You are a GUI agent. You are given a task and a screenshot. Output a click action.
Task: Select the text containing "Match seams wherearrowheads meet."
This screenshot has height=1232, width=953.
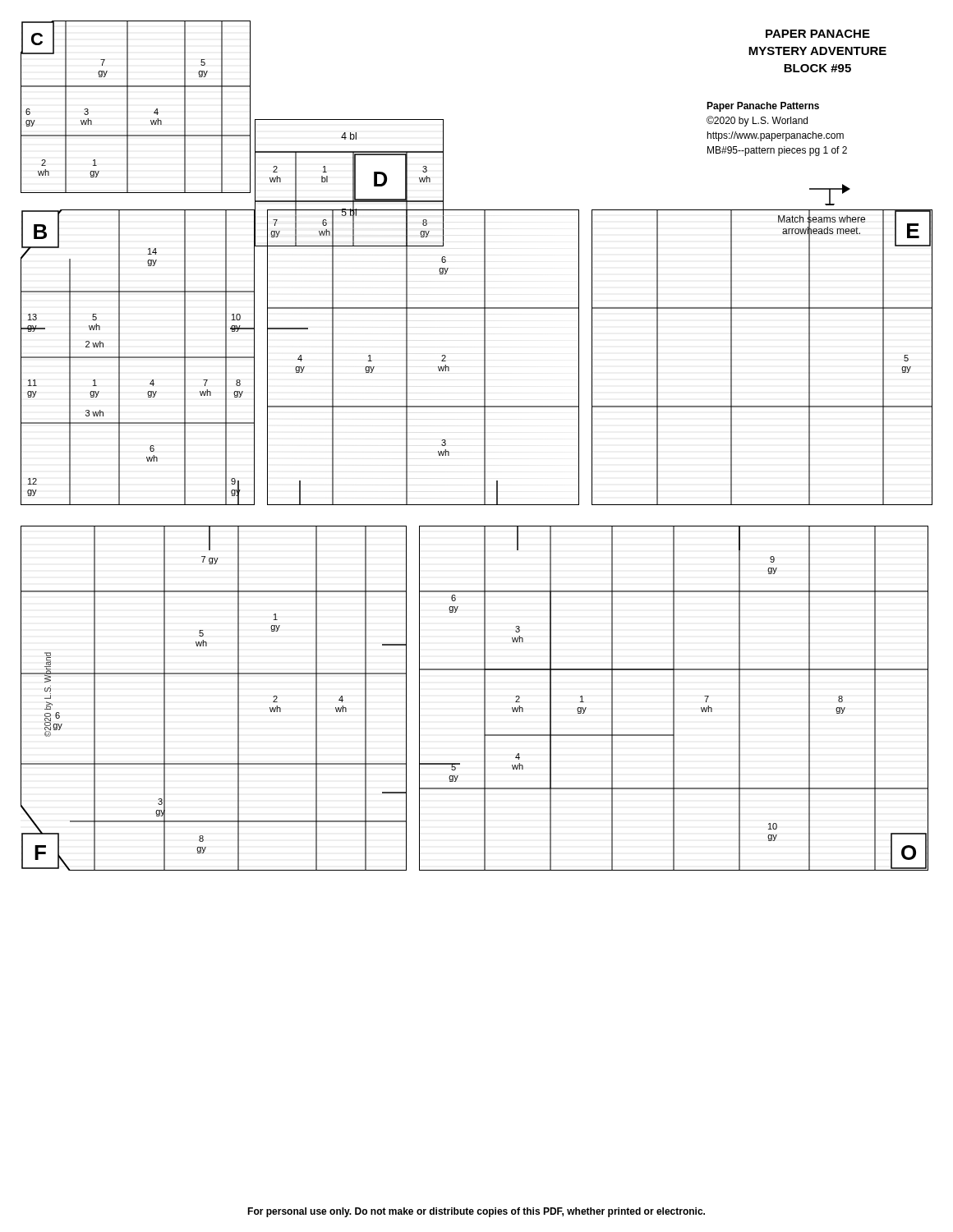(822, 225)
